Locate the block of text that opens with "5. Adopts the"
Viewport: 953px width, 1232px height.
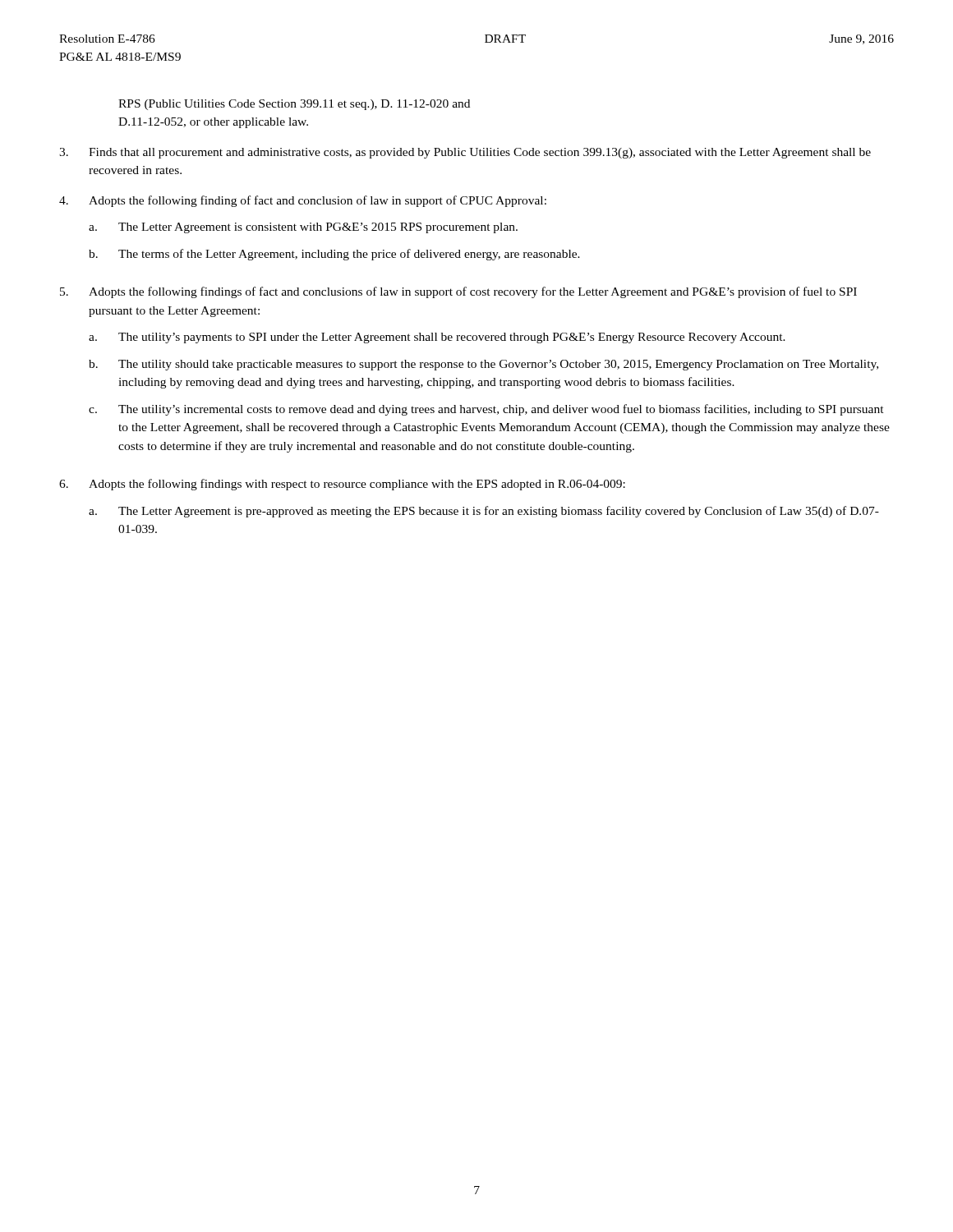(x=476, y=373)
